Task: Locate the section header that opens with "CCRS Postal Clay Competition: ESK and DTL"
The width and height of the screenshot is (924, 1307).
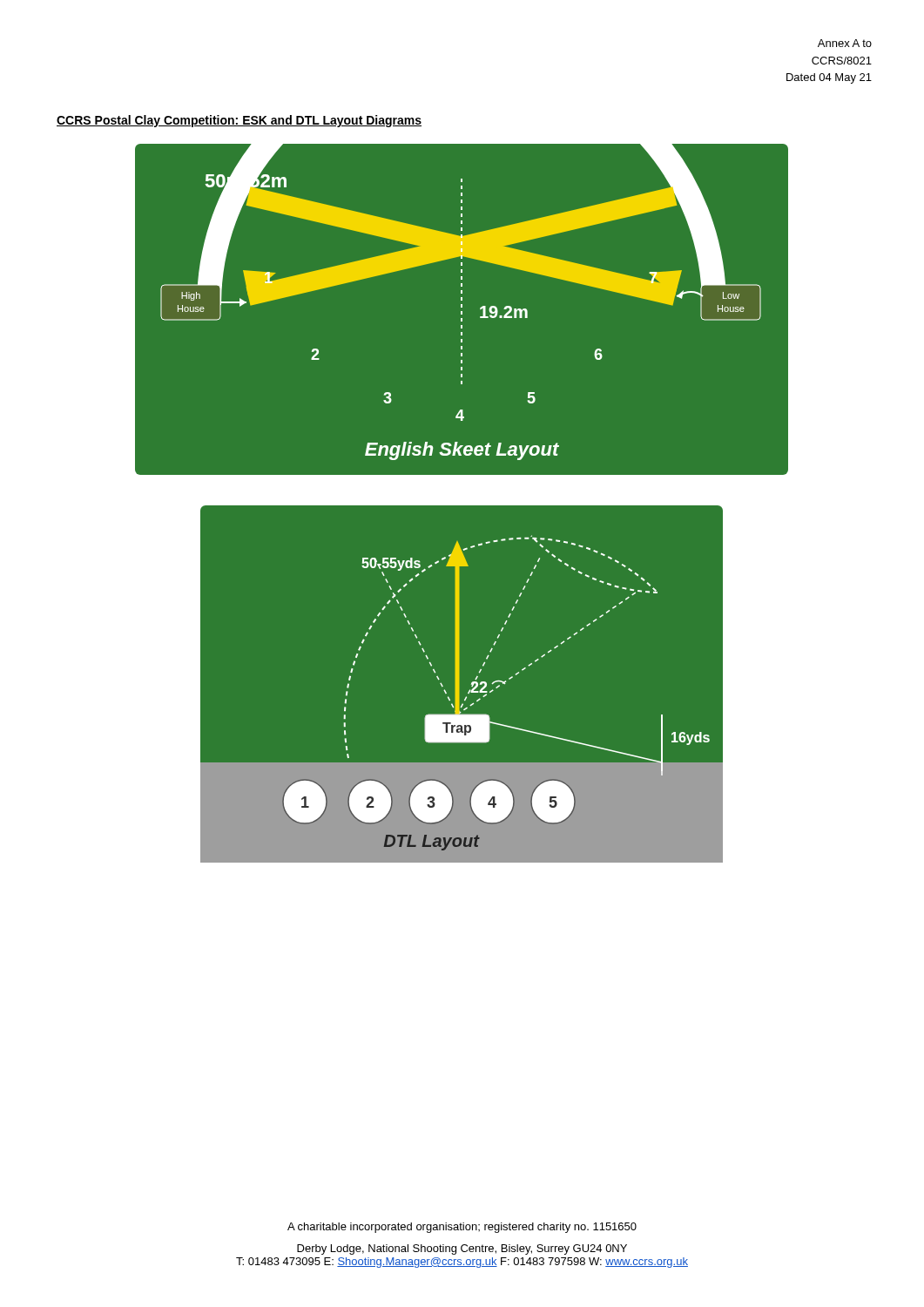Action: (x=239, y=120)
